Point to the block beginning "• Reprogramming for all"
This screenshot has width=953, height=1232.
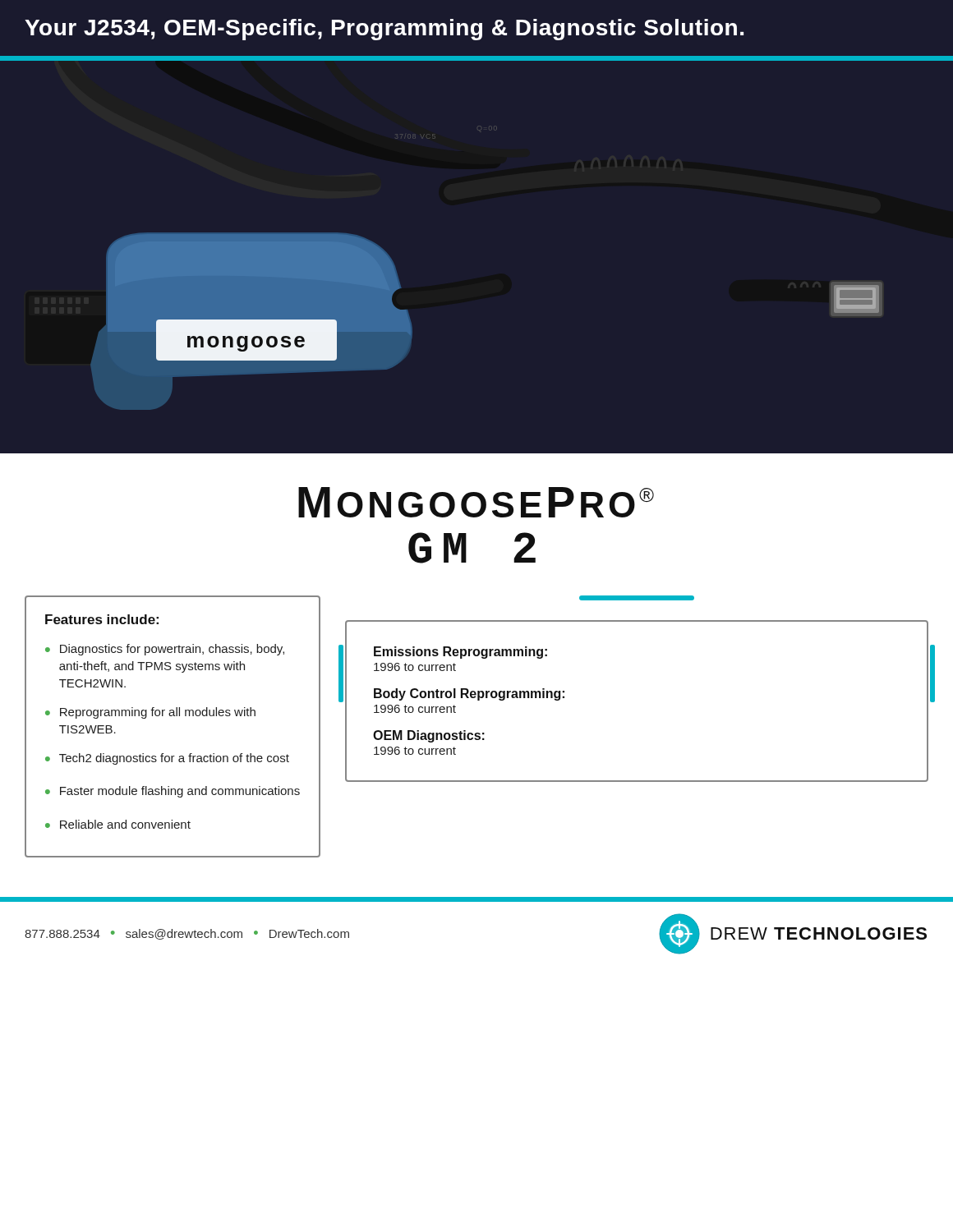coord(173,720)
